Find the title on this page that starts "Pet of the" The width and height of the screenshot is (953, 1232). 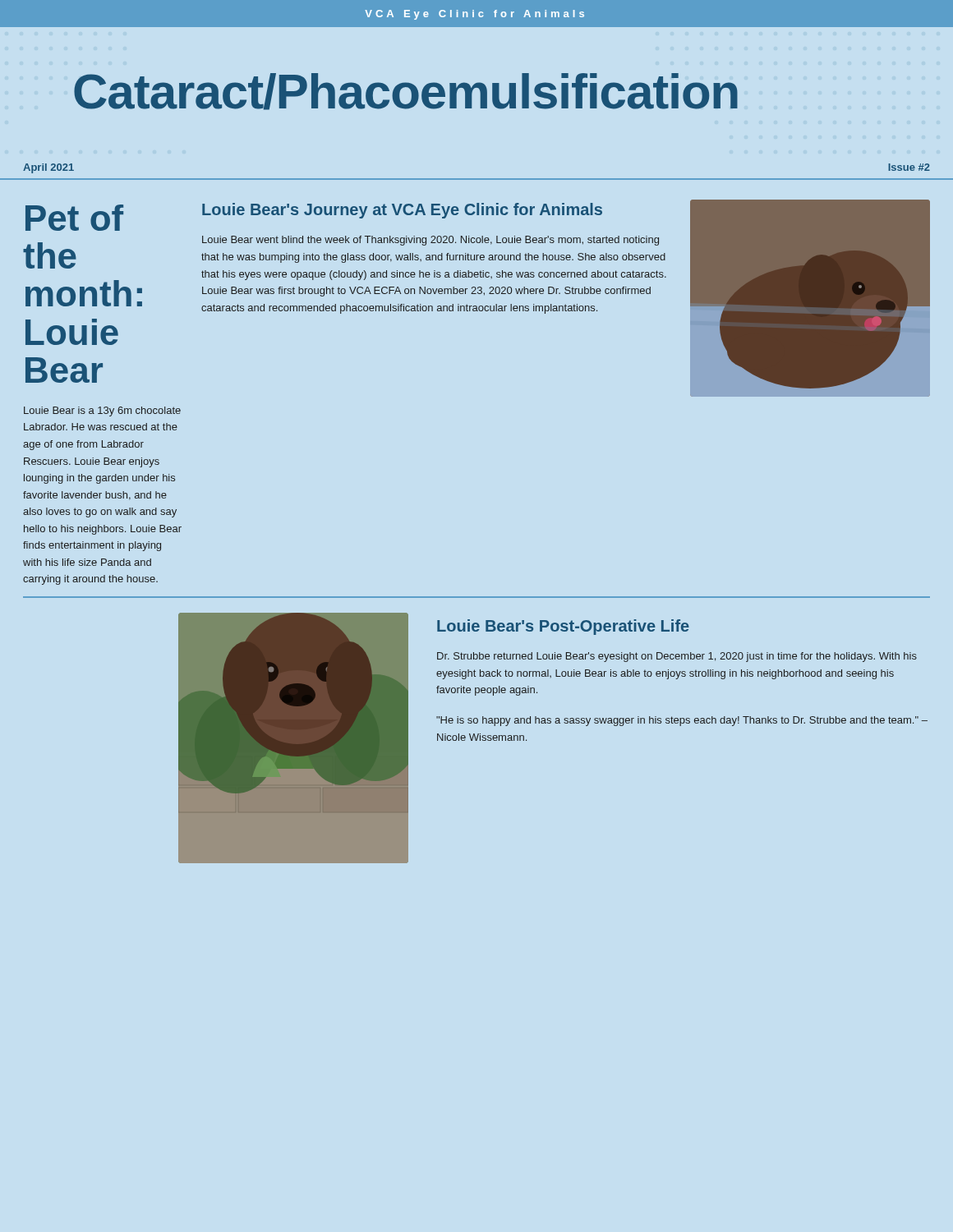click(x=84, y=294)
